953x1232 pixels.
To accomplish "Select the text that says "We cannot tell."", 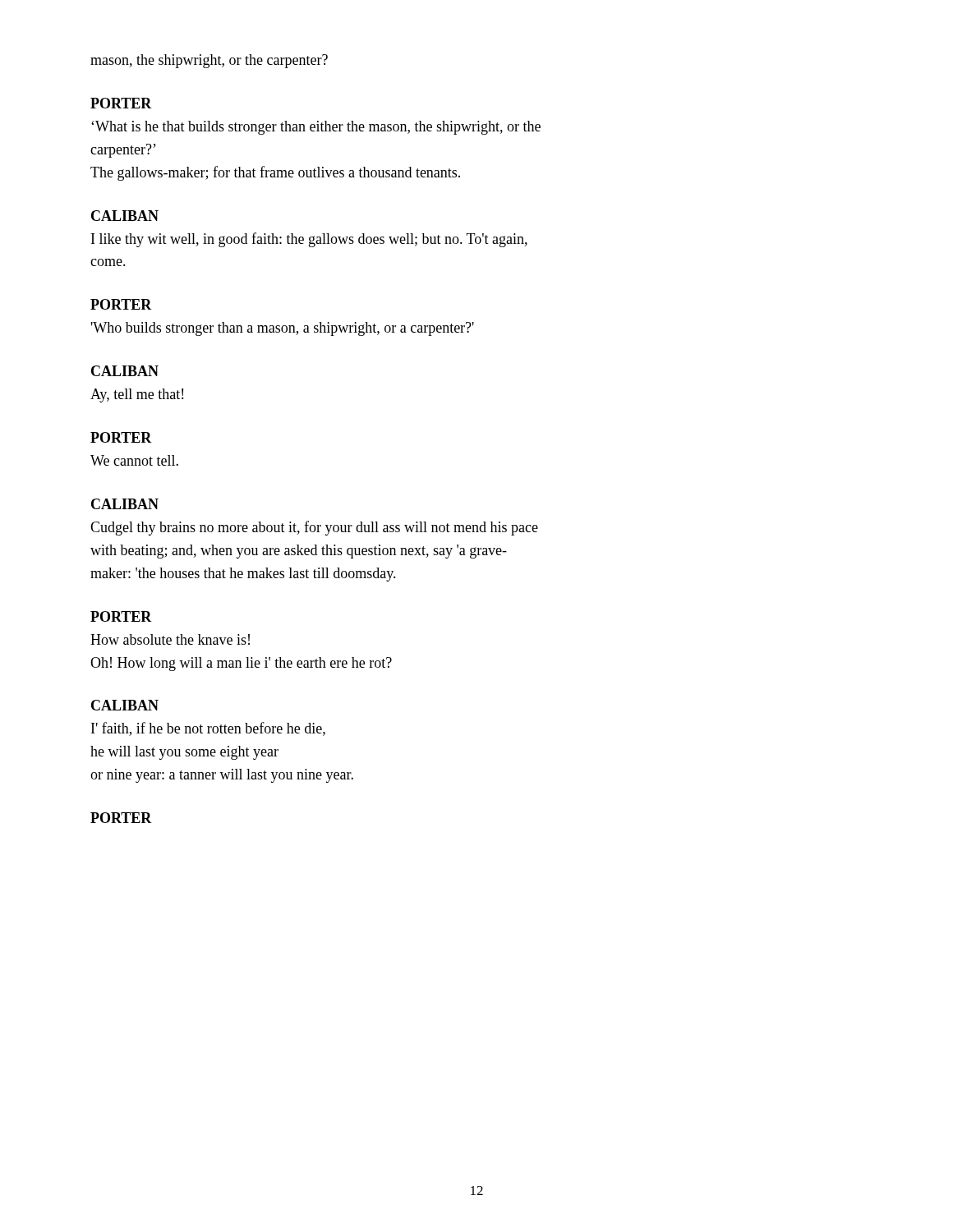I will pyautogui.click(x=135, y=461).
